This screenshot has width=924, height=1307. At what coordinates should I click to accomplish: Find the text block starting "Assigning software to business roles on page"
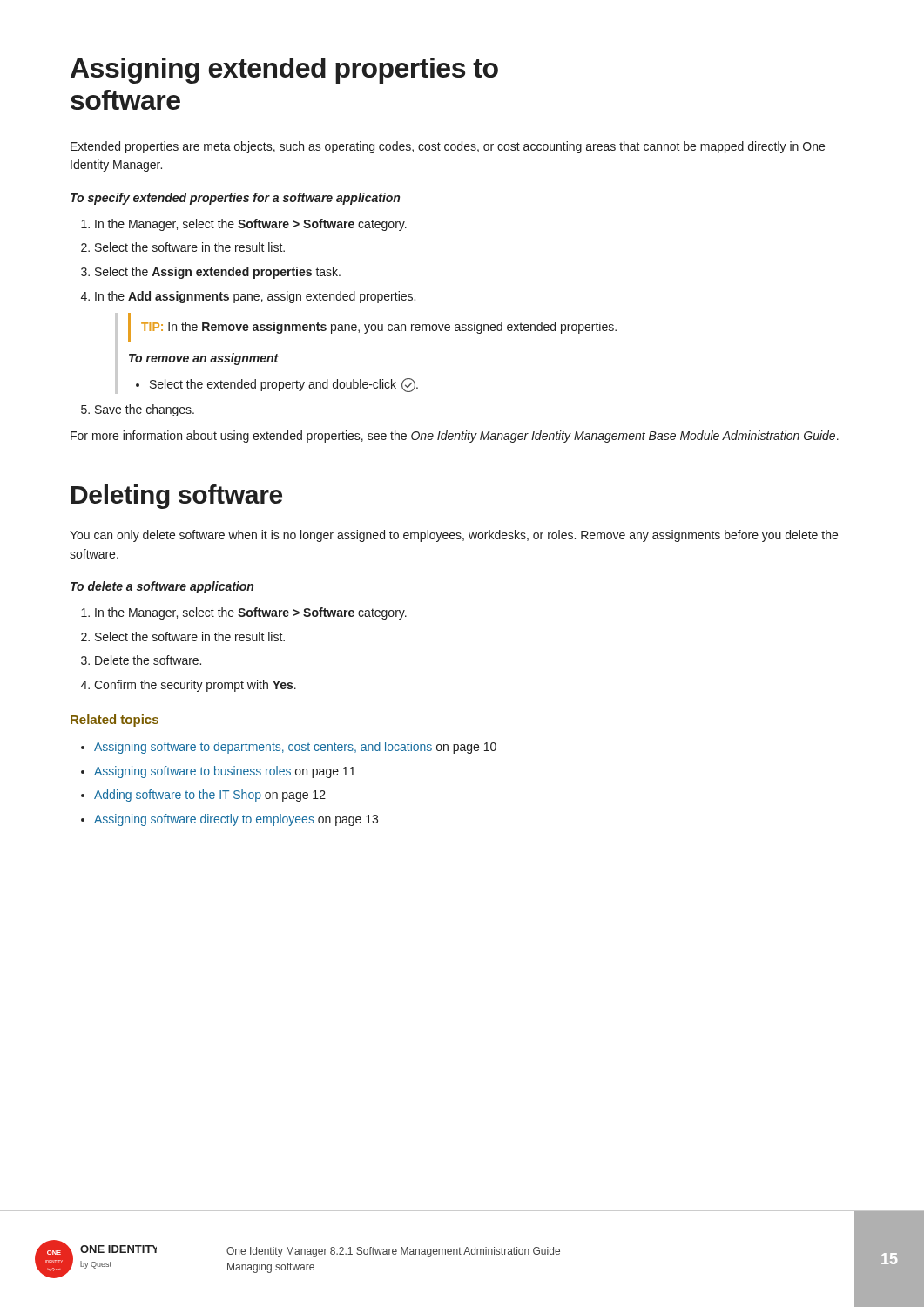(225, 772)
